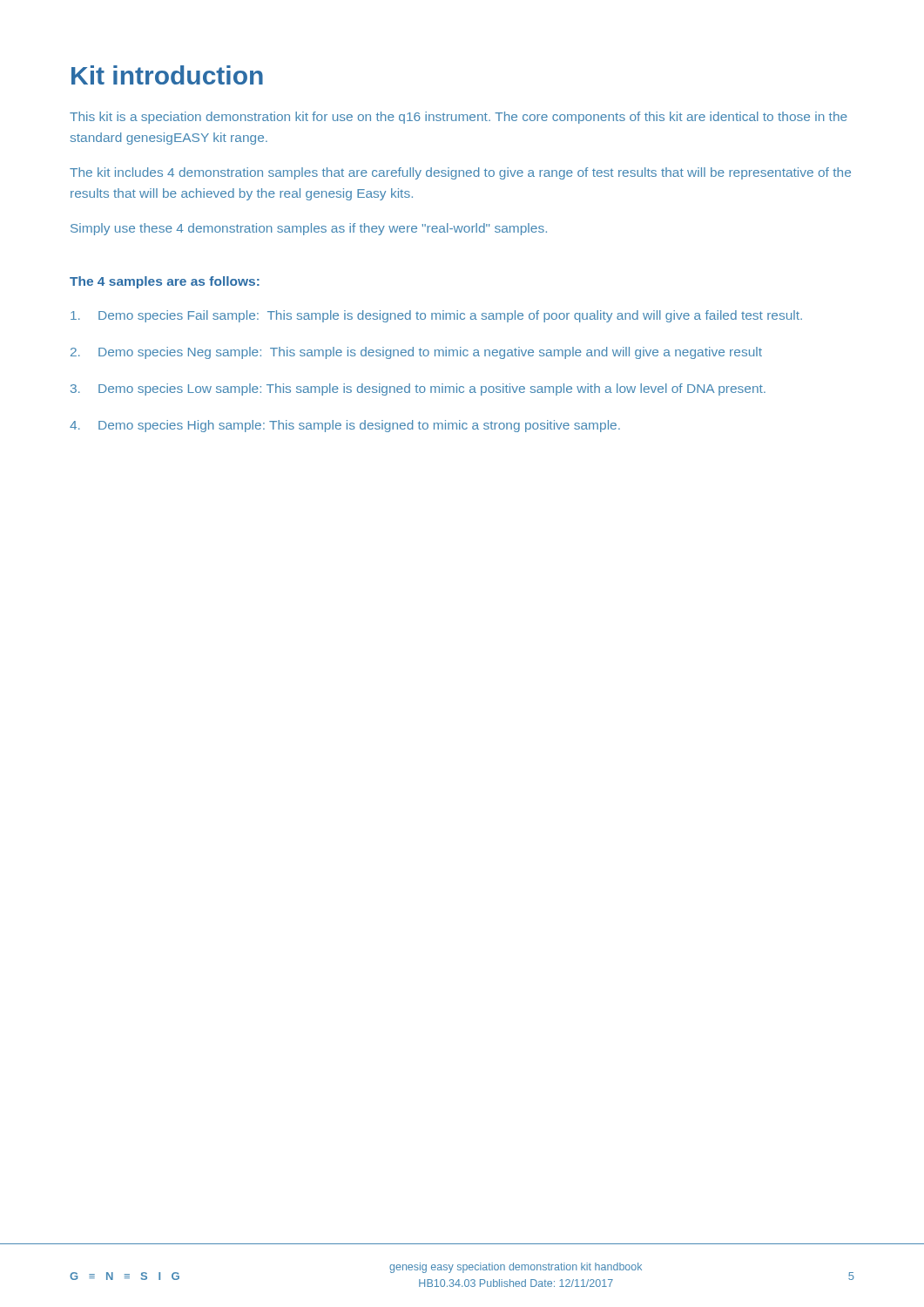The image size is (924, 1307).
Task: Click on the block starting "Demo species Fail"
Action: click(x=462, y=316)
